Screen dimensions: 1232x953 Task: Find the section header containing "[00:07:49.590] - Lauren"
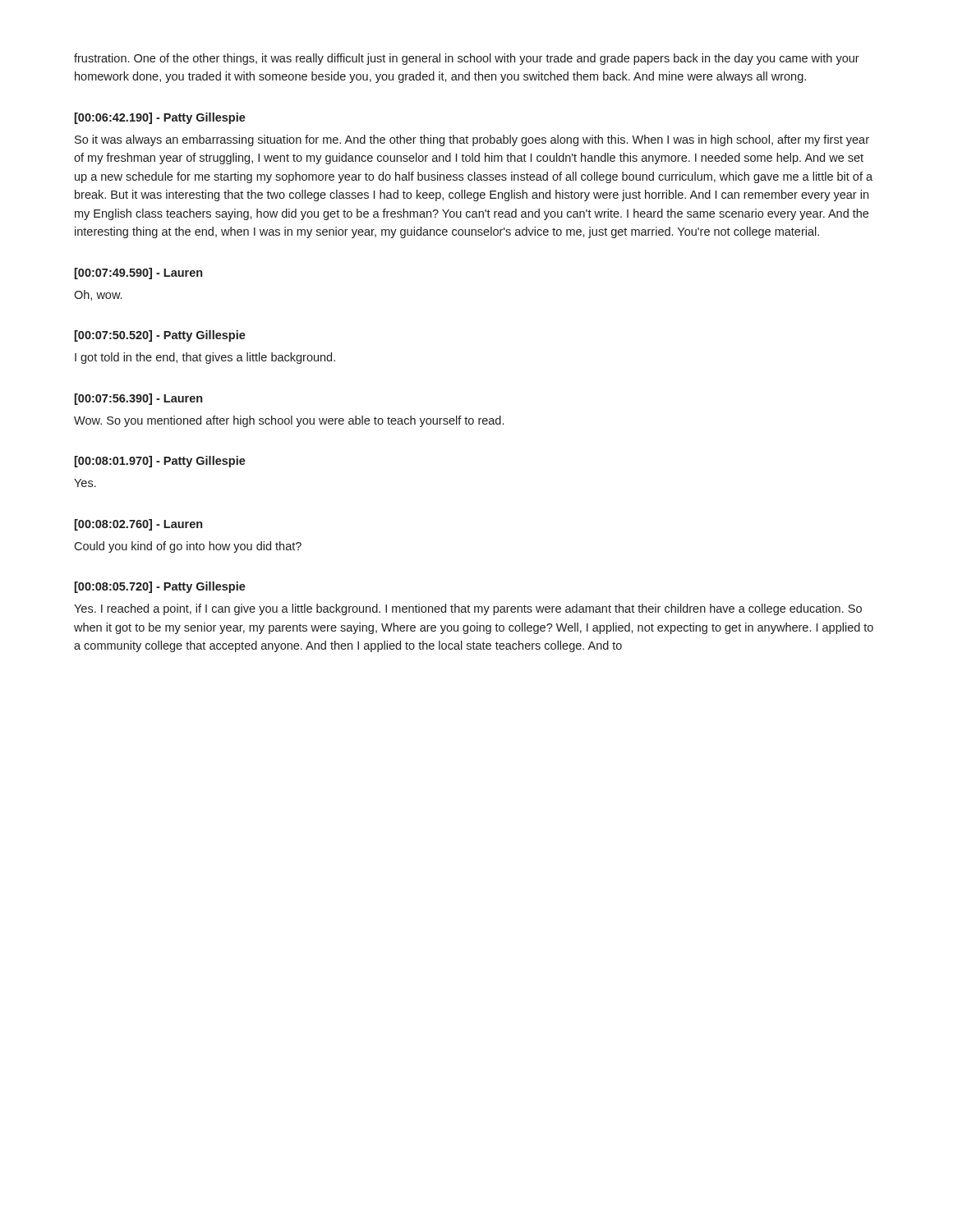(x=139, y=272)
